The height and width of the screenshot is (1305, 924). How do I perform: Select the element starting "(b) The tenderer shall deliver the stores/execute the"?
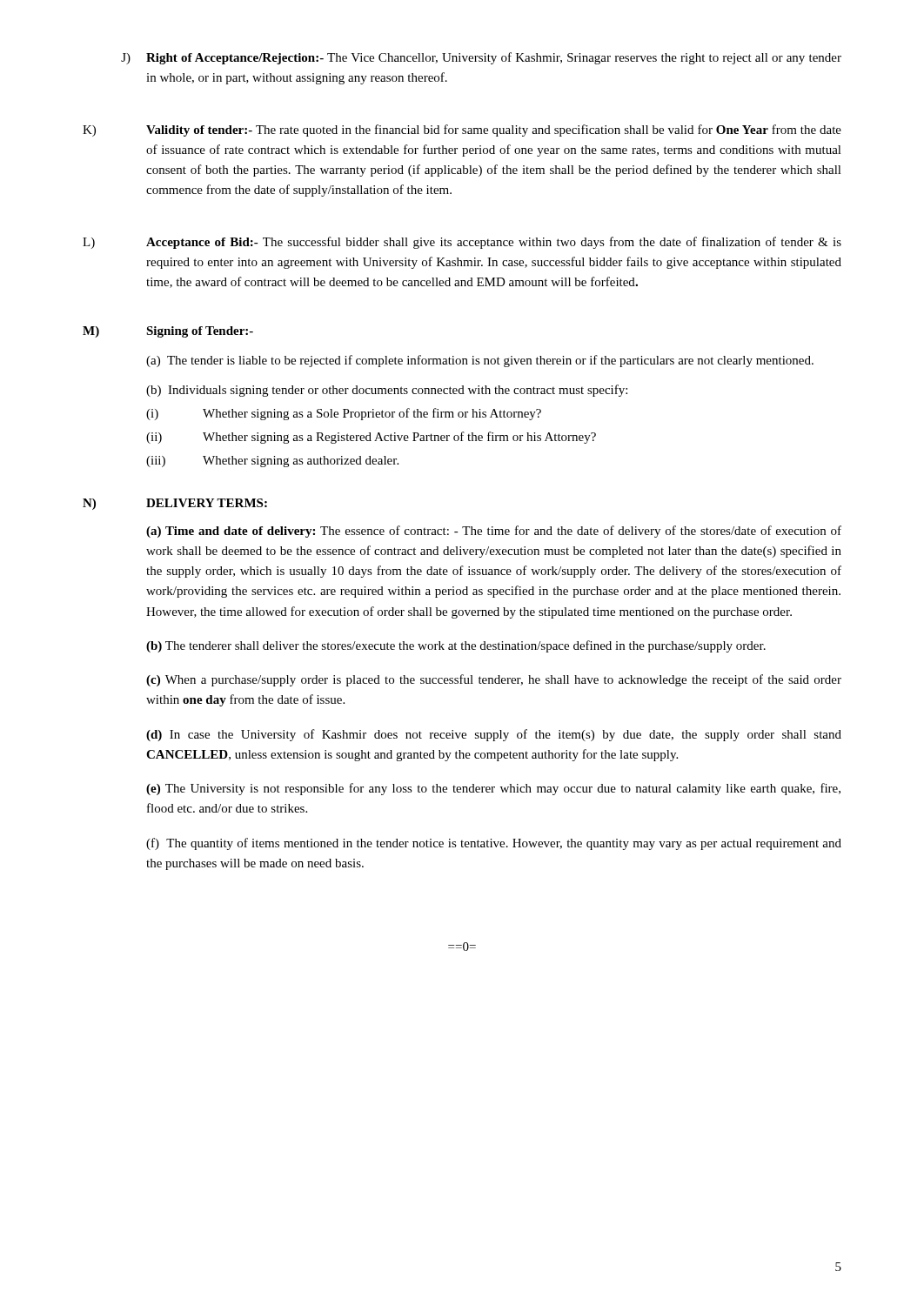(x=494, y=646)
